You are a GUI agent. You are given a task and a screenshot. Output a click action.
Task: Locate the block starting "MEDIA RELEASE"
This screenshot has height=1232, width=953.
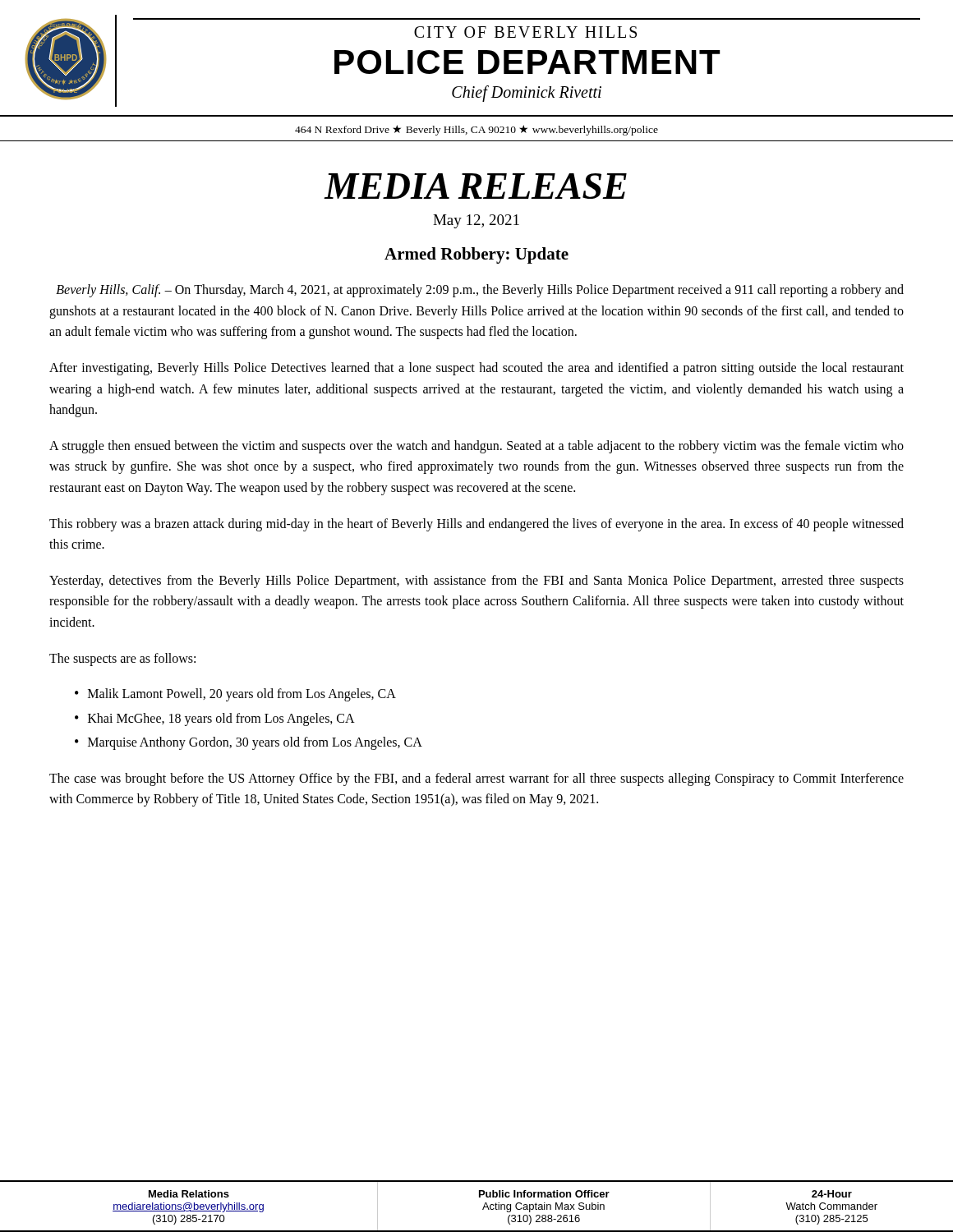tap(476, 186)
